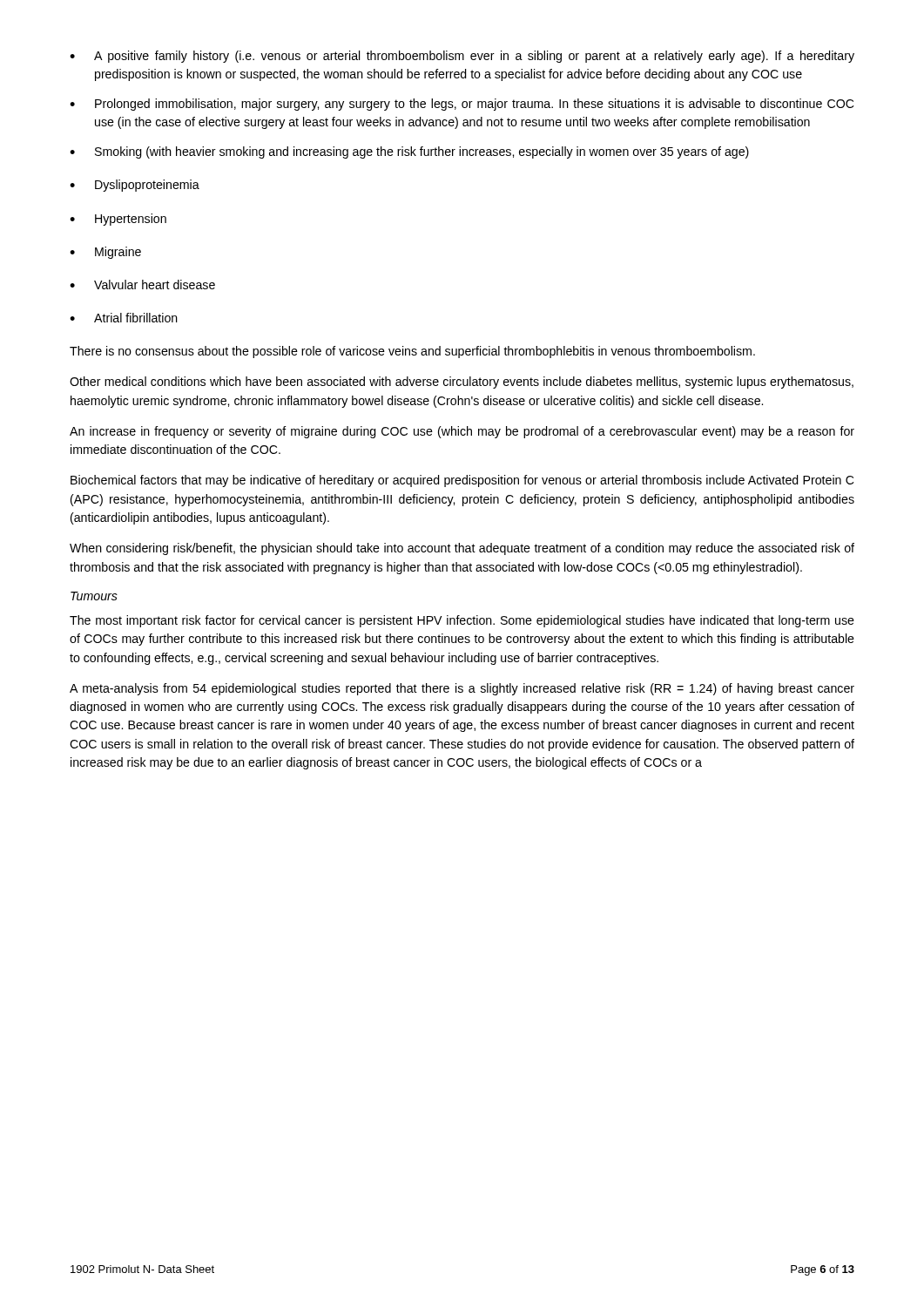Select the passage starting "Biochemical factors that may be indicative of"

(462, 499)
